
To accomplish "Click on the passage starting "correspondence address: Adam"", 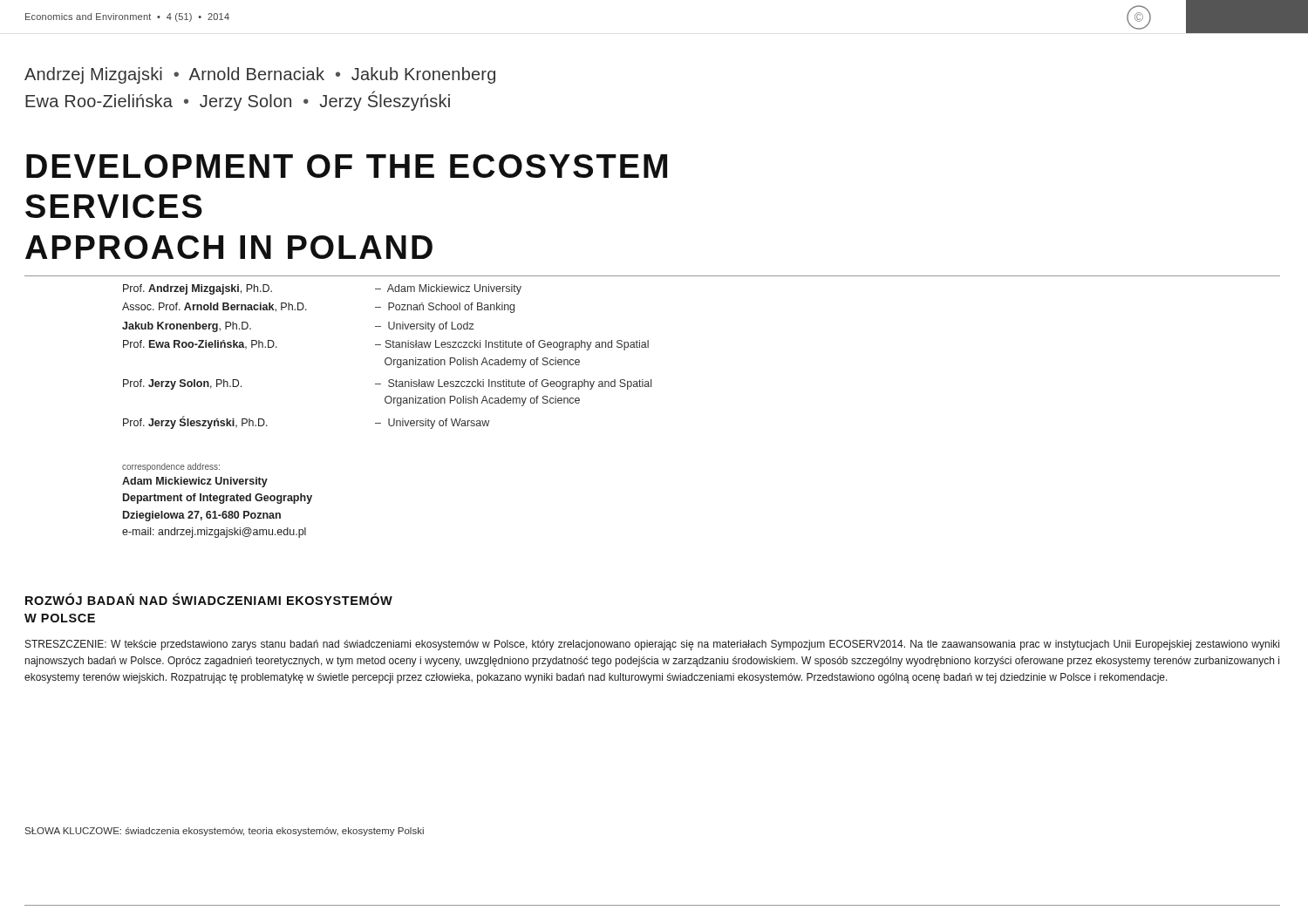I will (217, 501).
